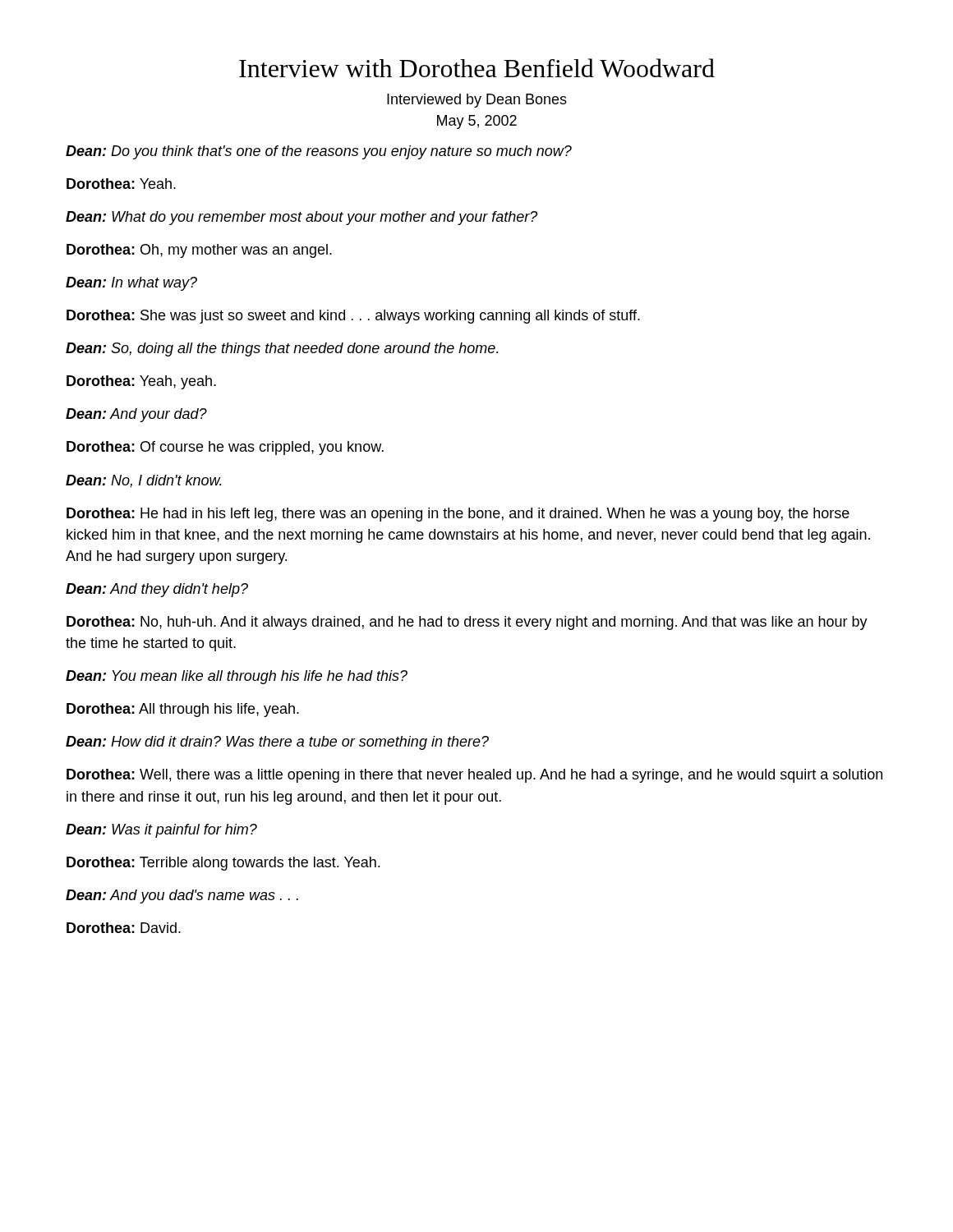Locate the block of text that opens with "Dorothea: No, huh-uh. And it always drained, and"

point(466,632)
